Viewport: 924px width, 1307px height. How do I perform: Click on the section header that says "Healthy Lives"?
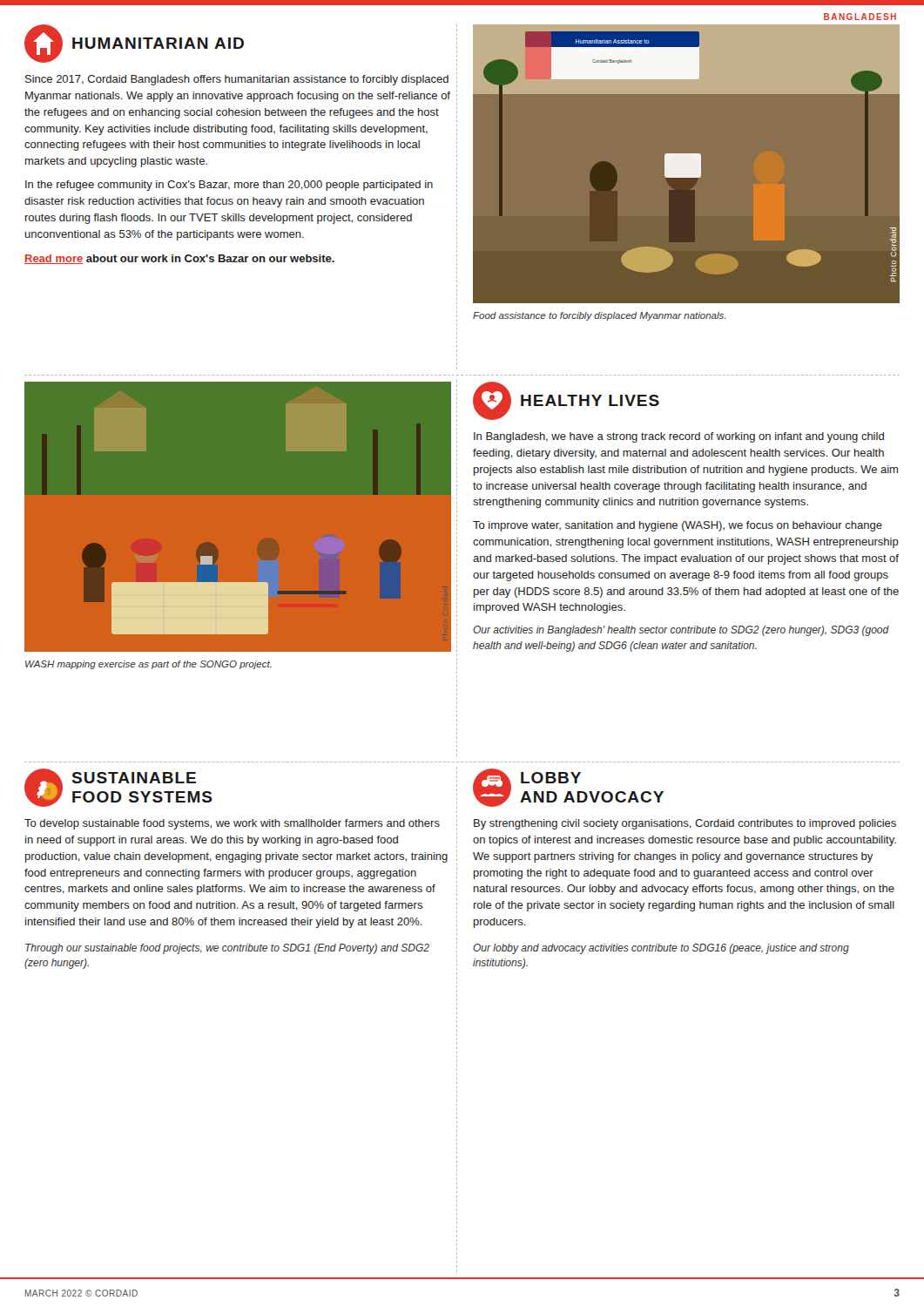[566, 401]
